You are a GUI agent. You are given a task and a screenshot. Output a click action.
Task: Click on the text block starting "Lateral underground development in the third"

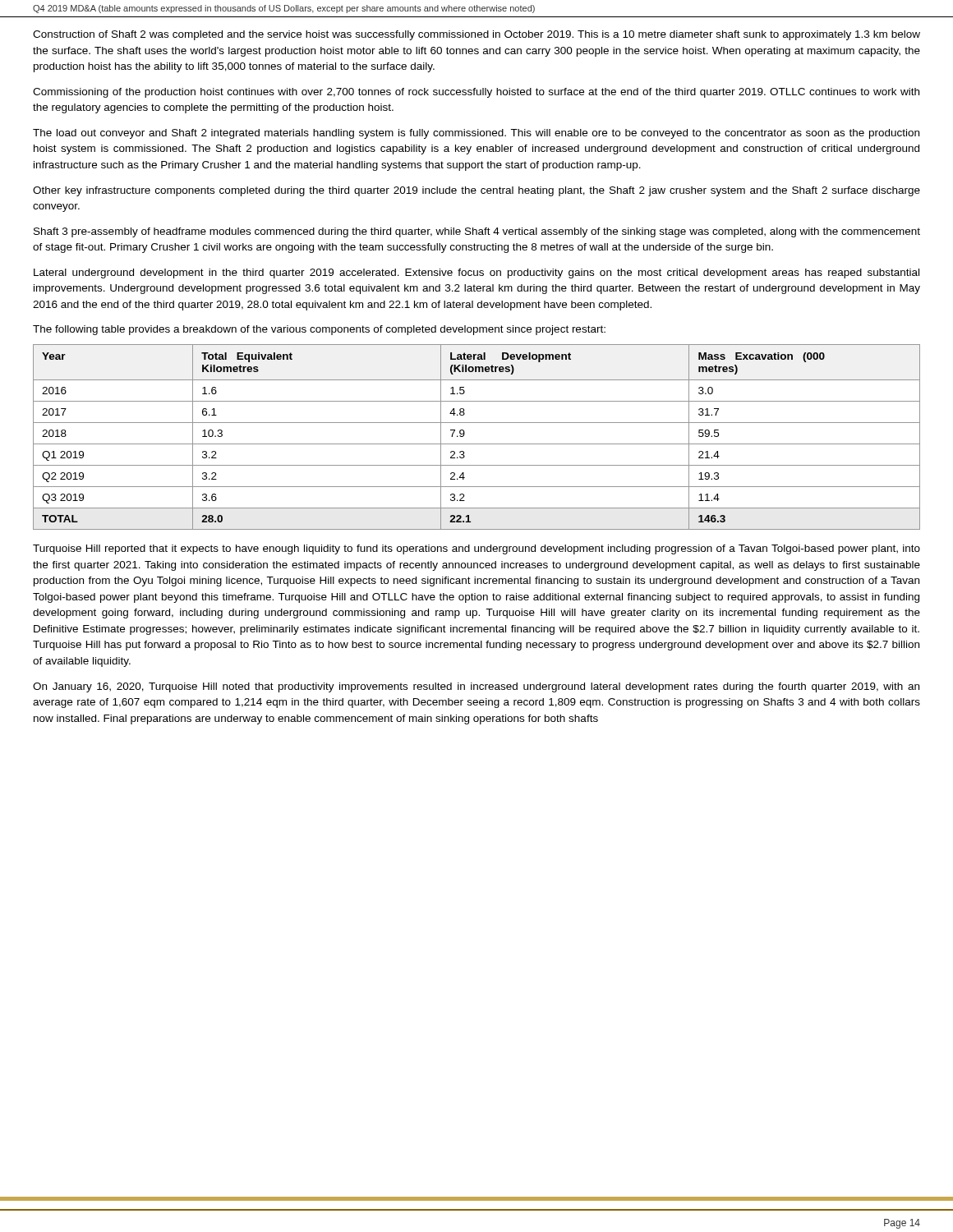point(476,288)
